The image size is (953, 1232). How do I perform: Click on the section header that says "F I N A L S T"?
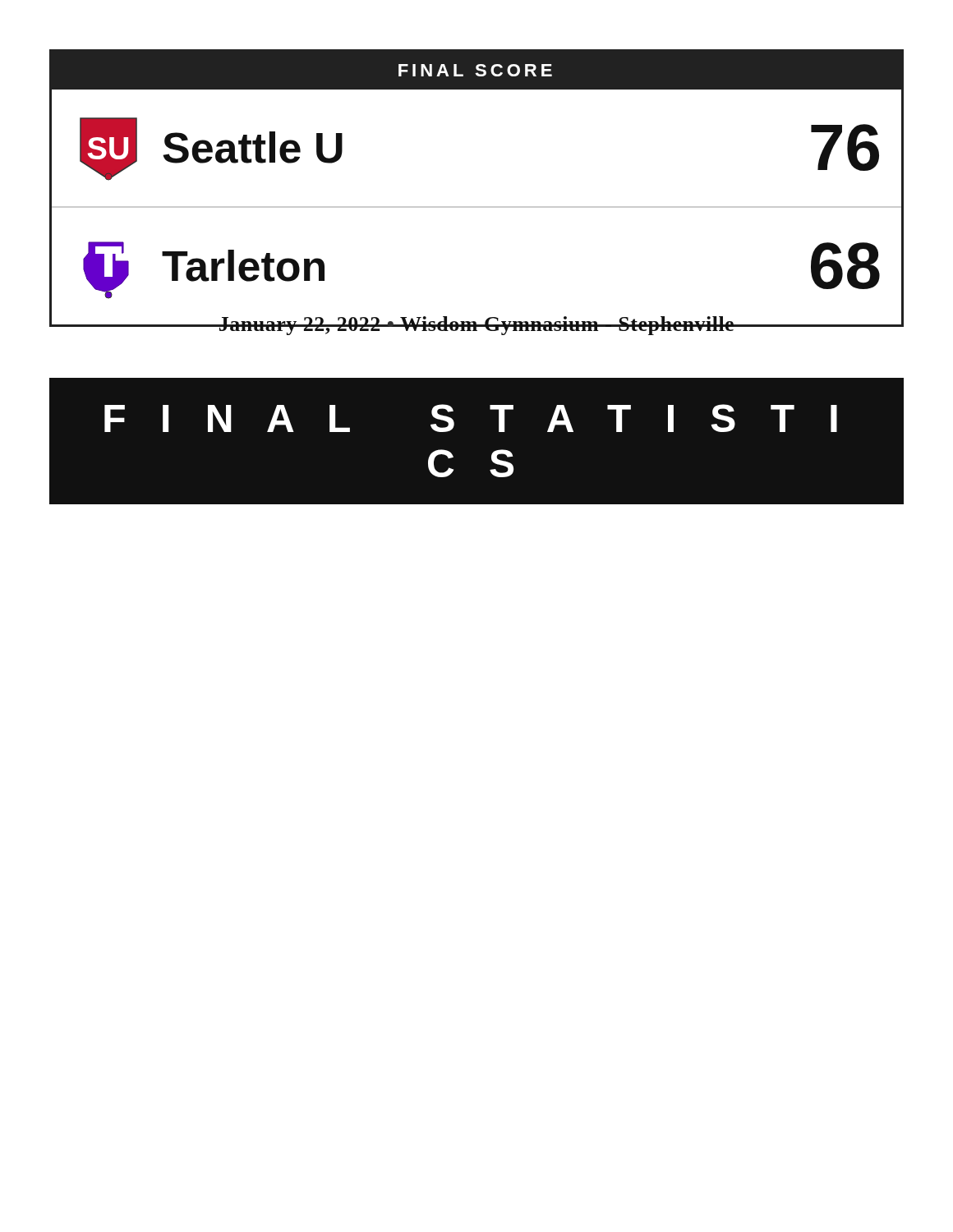click(x=115, y=418)
